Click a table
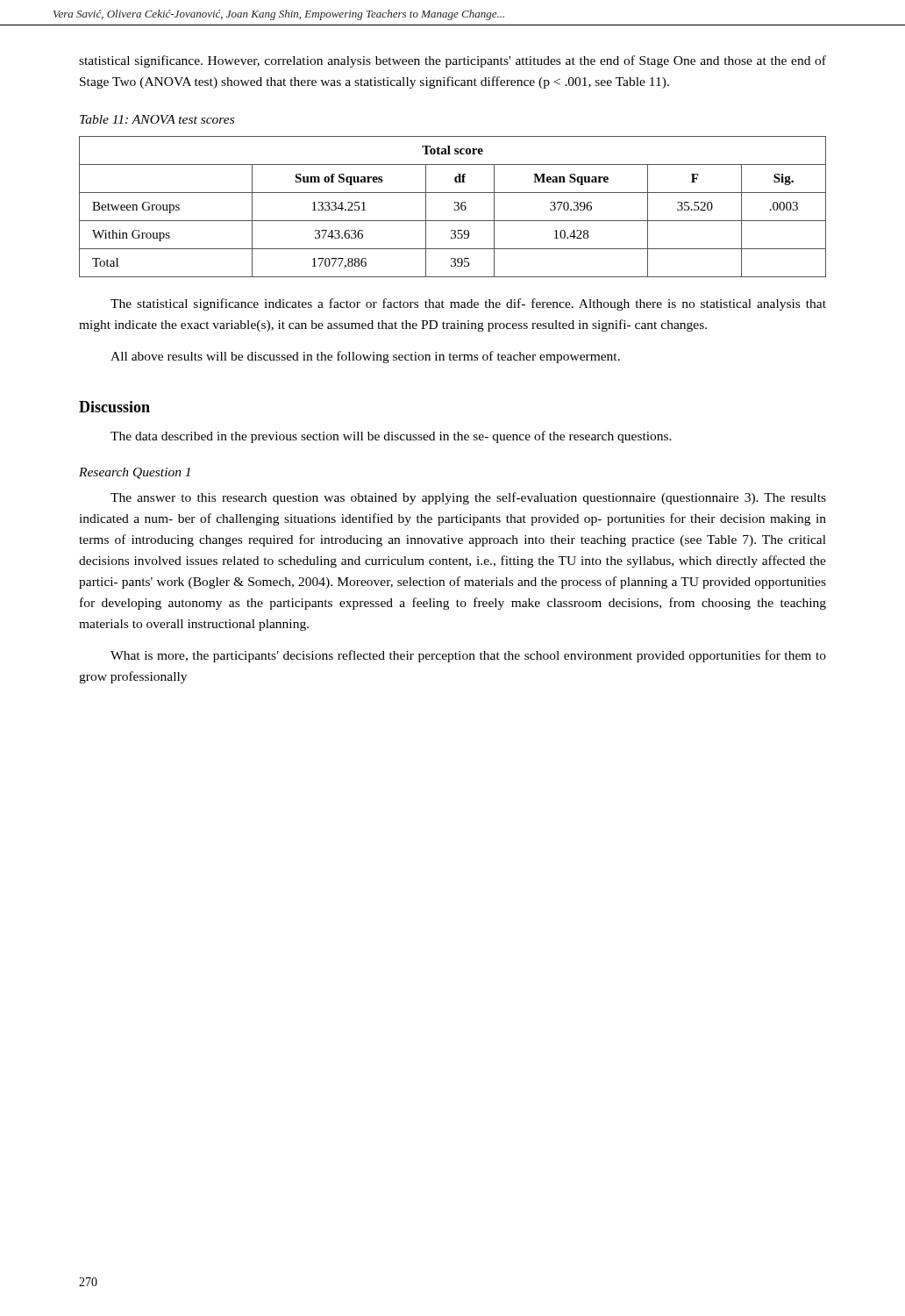905x1316 pixels. point(452,207)
